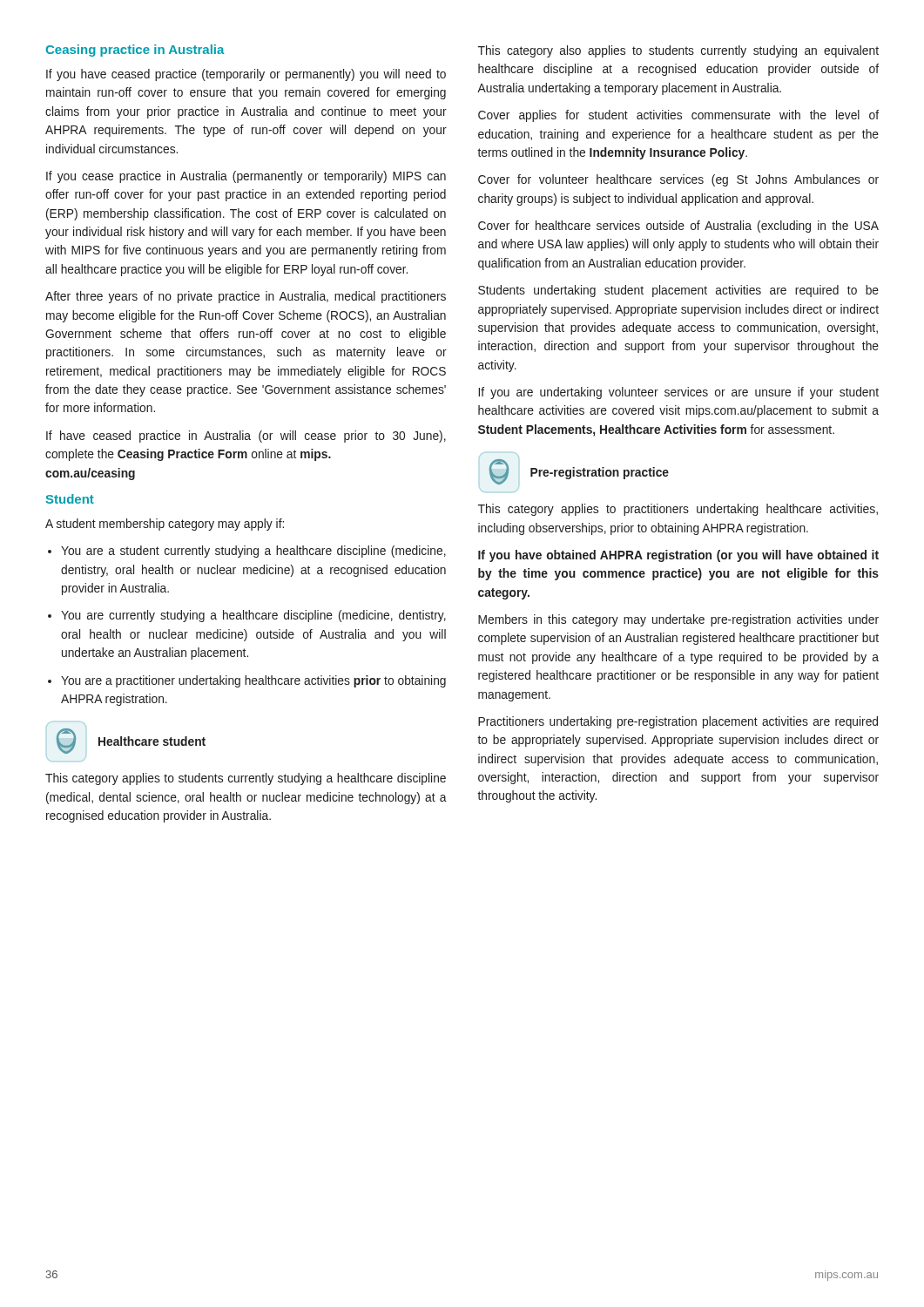Point to the block beginning "After three years of no"

click(246, 353)
